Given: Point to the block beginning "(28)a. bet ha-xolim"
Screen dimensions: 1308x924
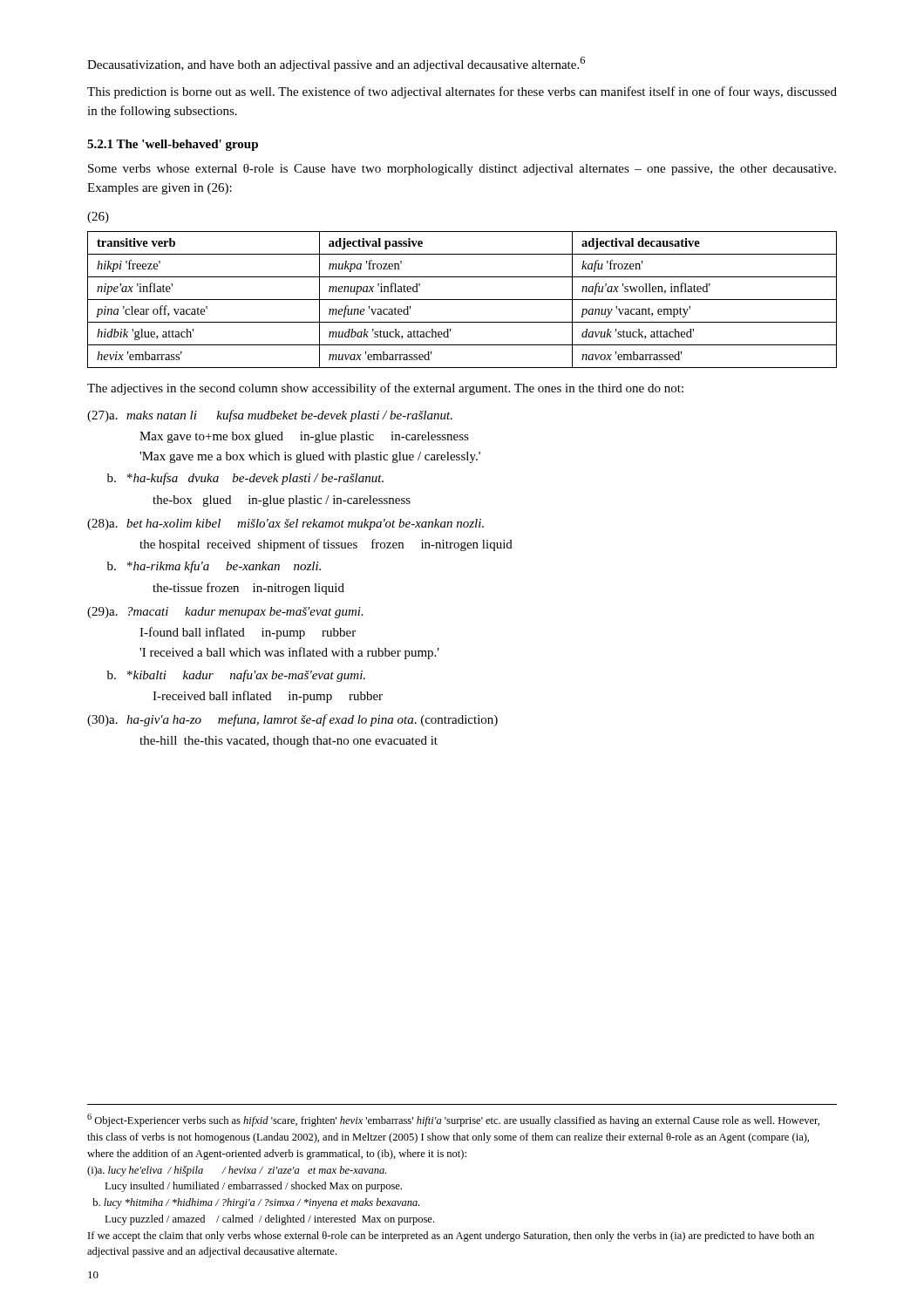Looking at the screenshot, I should point(462,556).
